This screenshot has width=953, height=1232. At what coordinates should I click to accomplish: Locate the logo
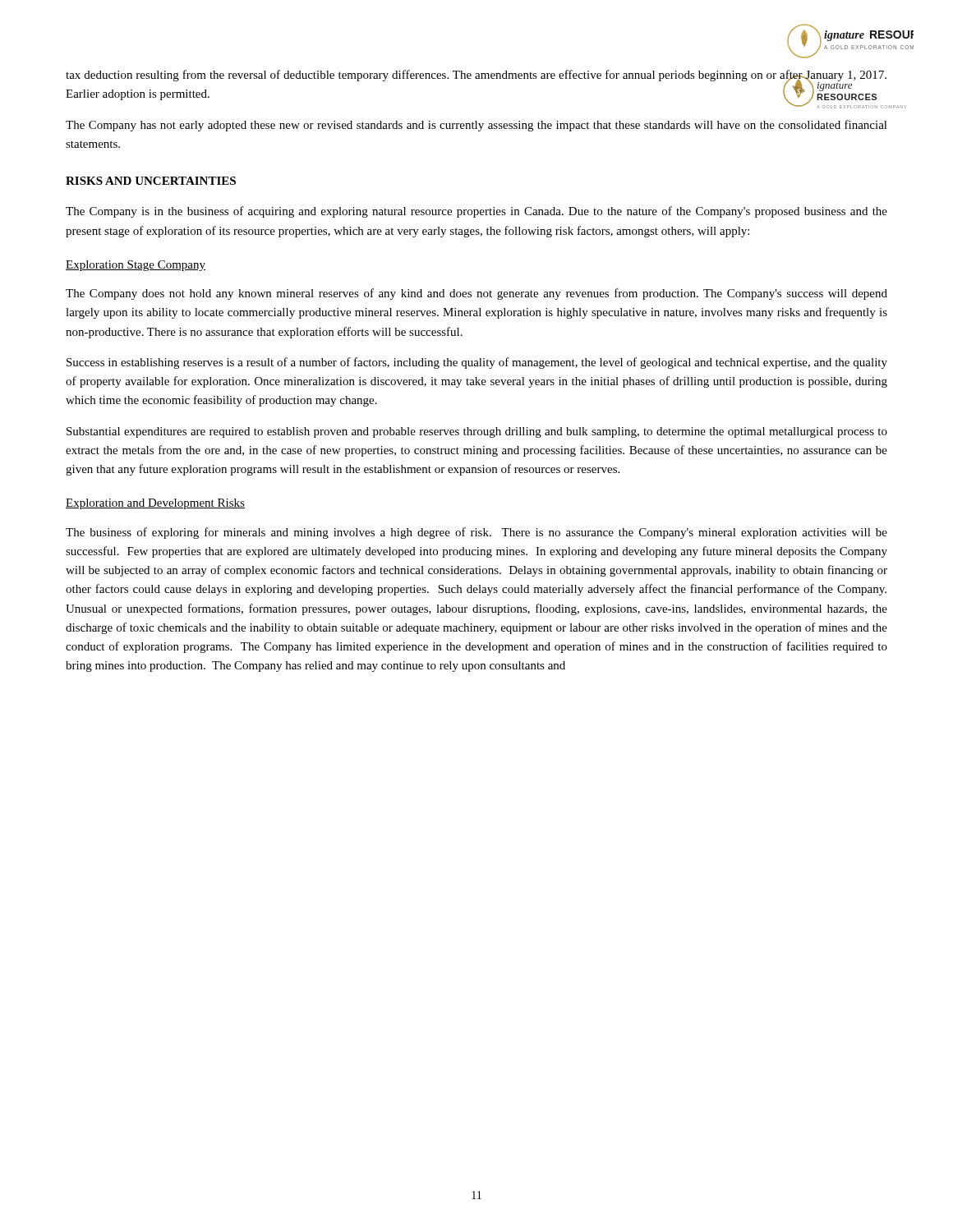848,70
